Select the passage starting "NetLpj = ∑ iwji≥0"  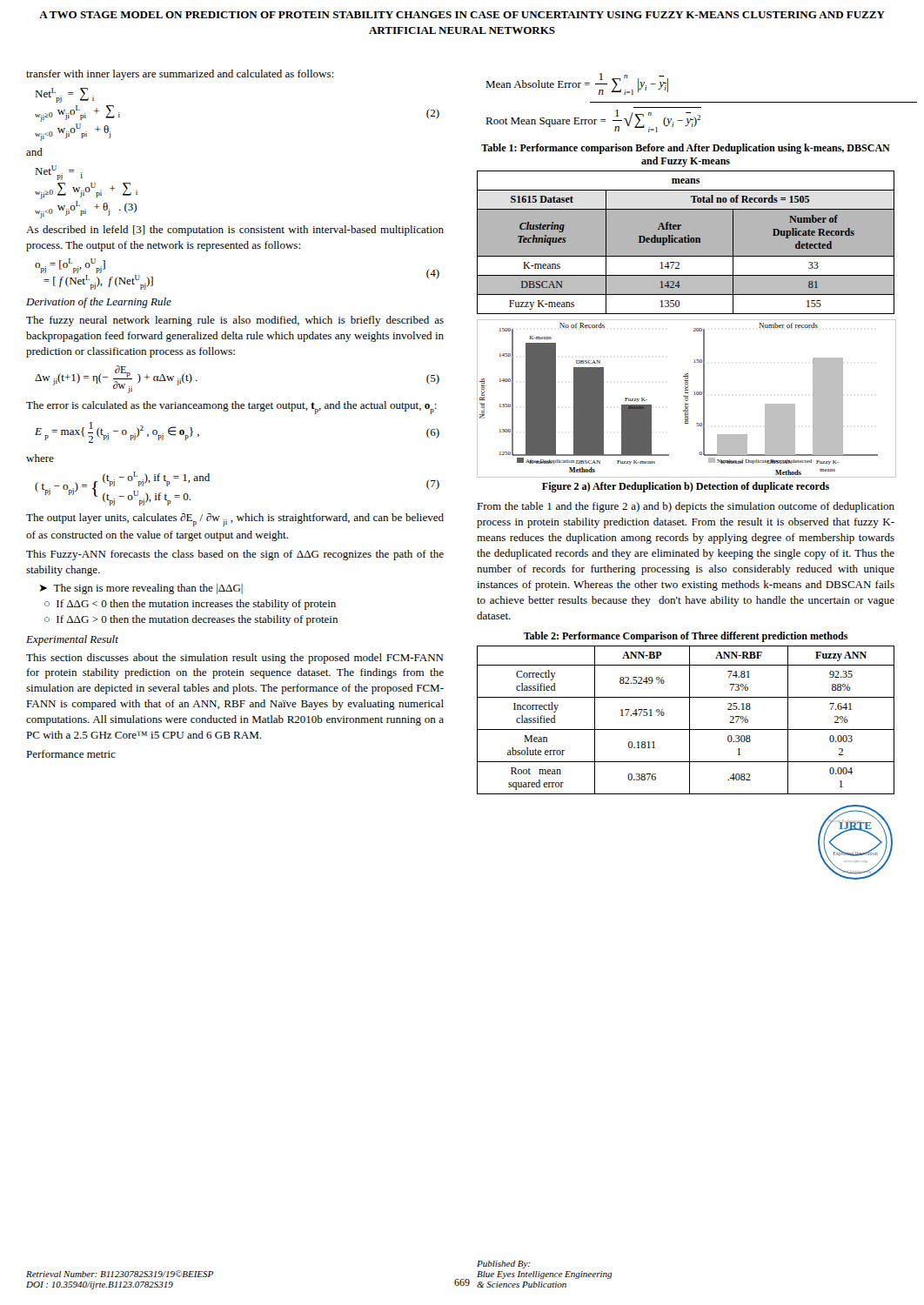[x=64, y=95]
